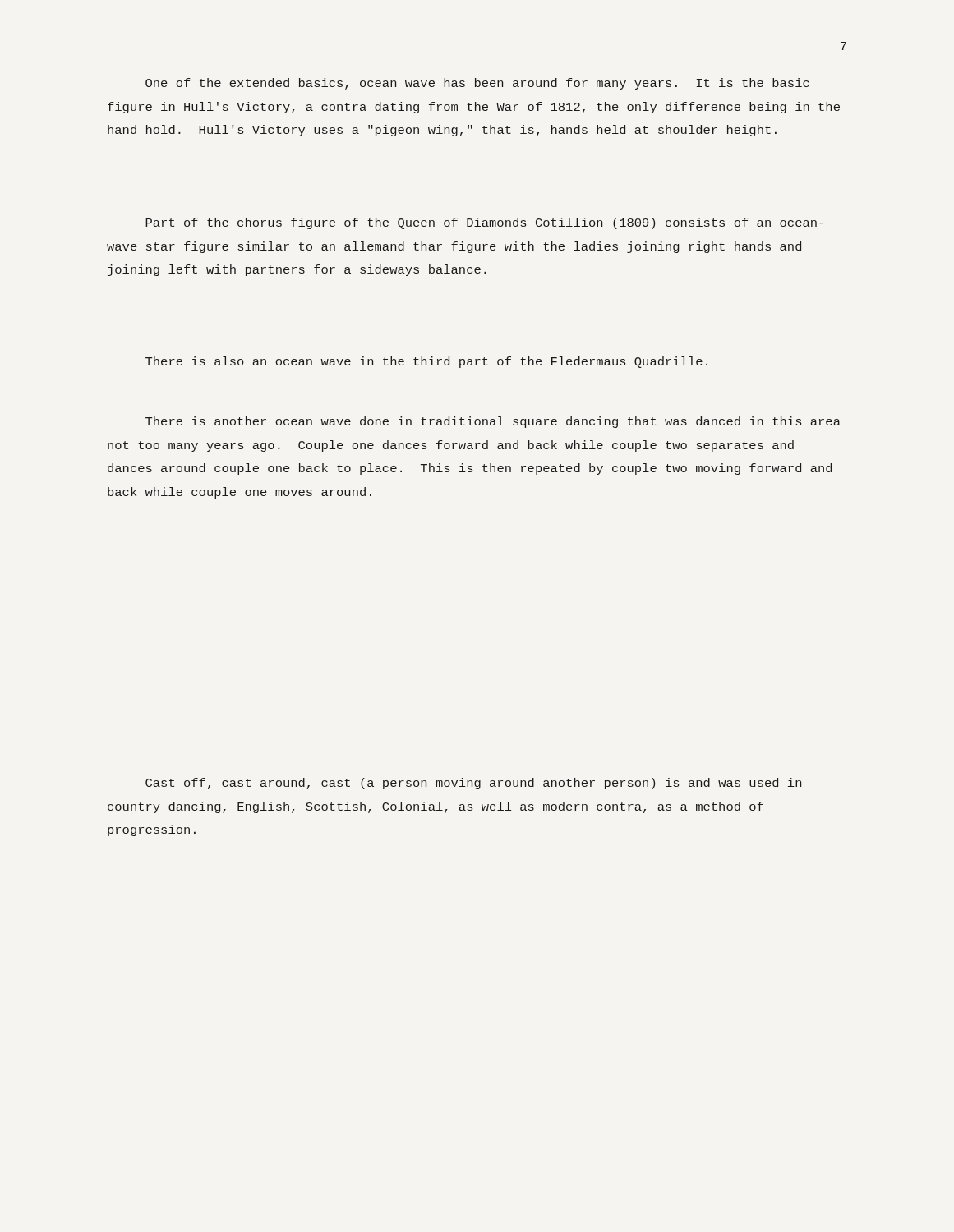Locate the block of text that opens with "Cast off, cast around, cast (a person moving"

455,807
